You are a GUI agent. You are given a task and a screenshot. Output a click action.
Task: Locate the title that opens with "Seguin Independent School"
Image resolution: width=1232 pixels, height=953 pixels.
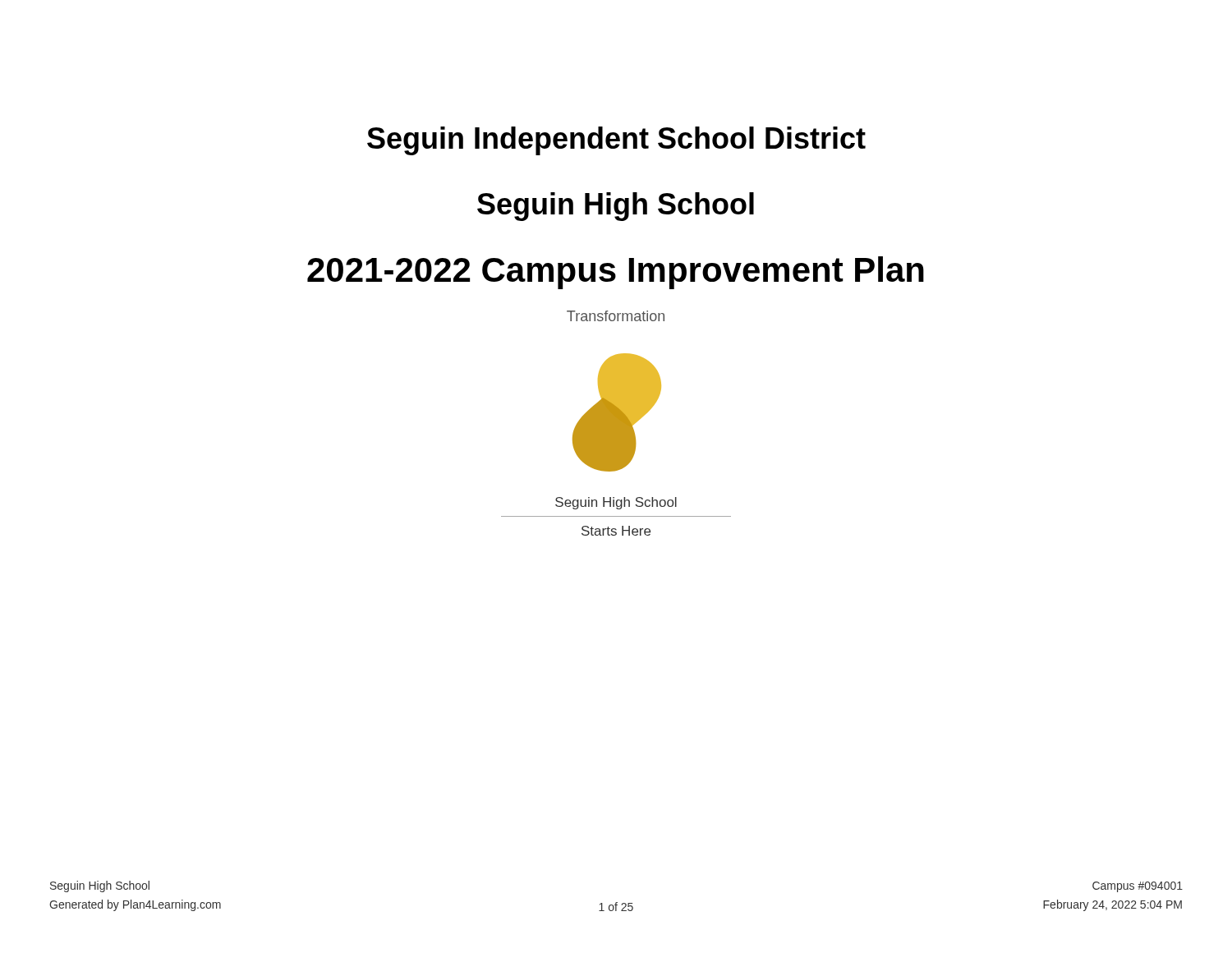[616, 138]
